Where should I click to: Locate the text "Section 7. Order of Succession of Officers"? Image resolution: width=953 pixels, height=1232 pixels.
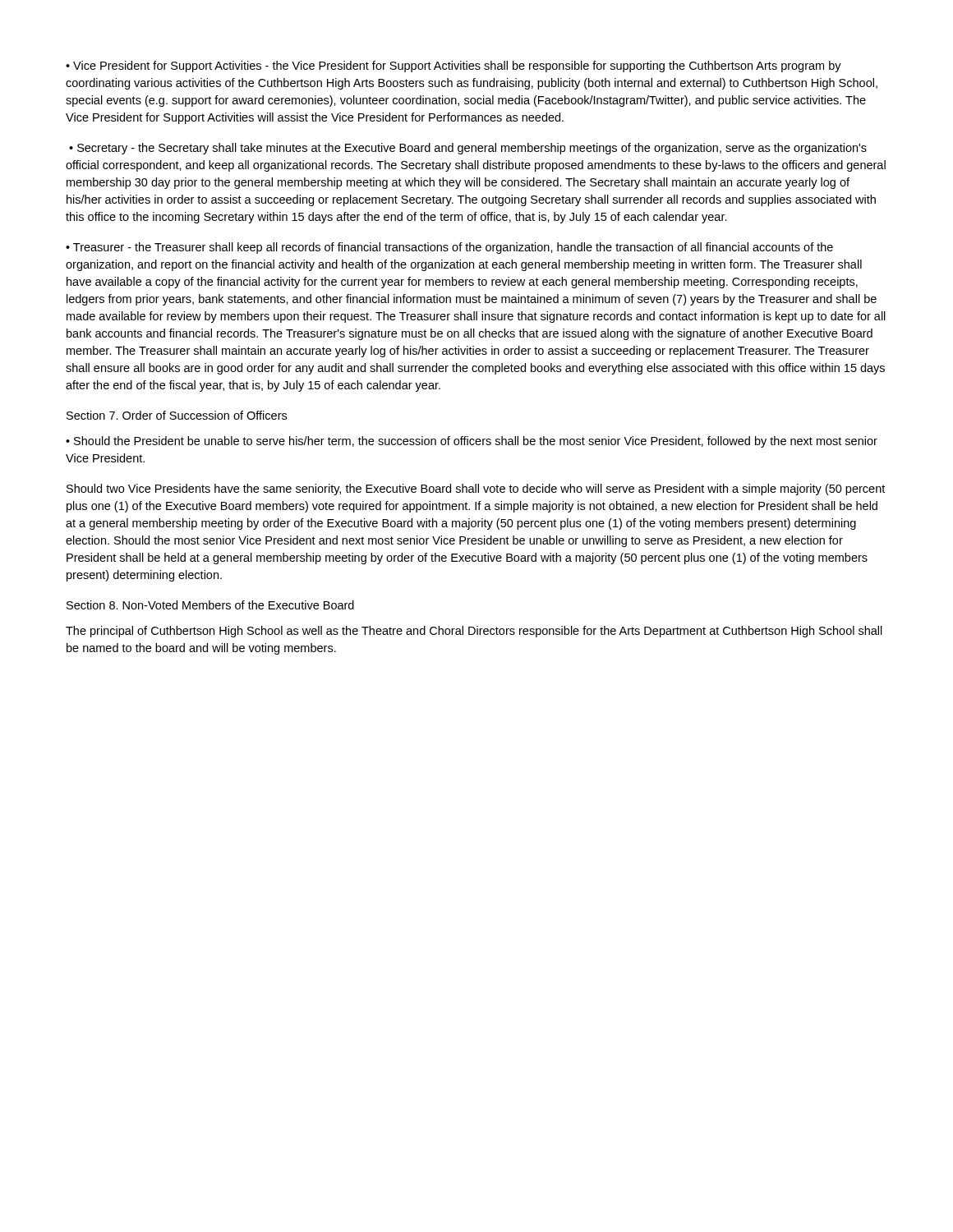point(177,416)
